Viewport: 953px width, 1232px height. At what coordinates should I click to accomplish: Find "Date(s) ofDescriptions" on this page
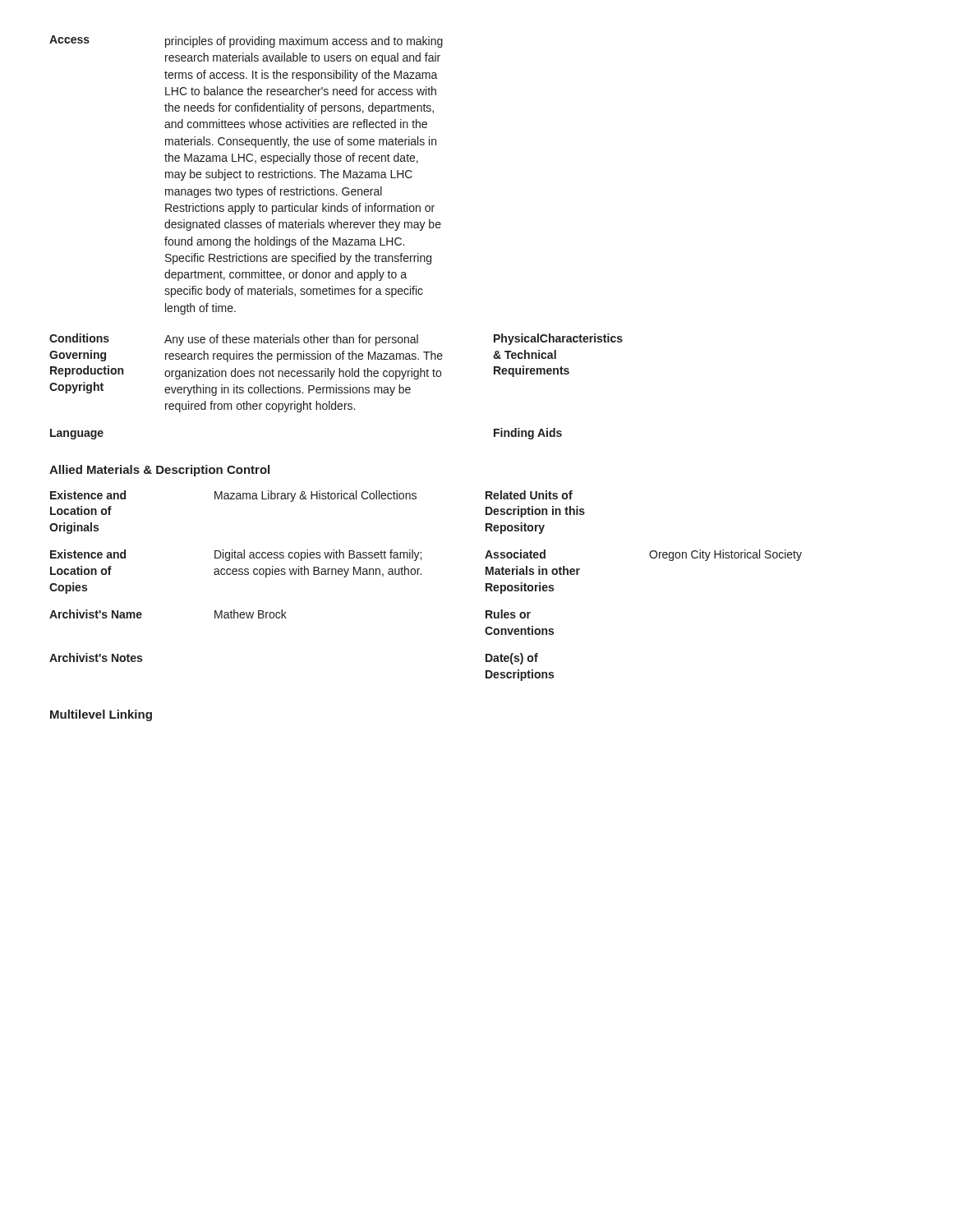pos(520,666)
